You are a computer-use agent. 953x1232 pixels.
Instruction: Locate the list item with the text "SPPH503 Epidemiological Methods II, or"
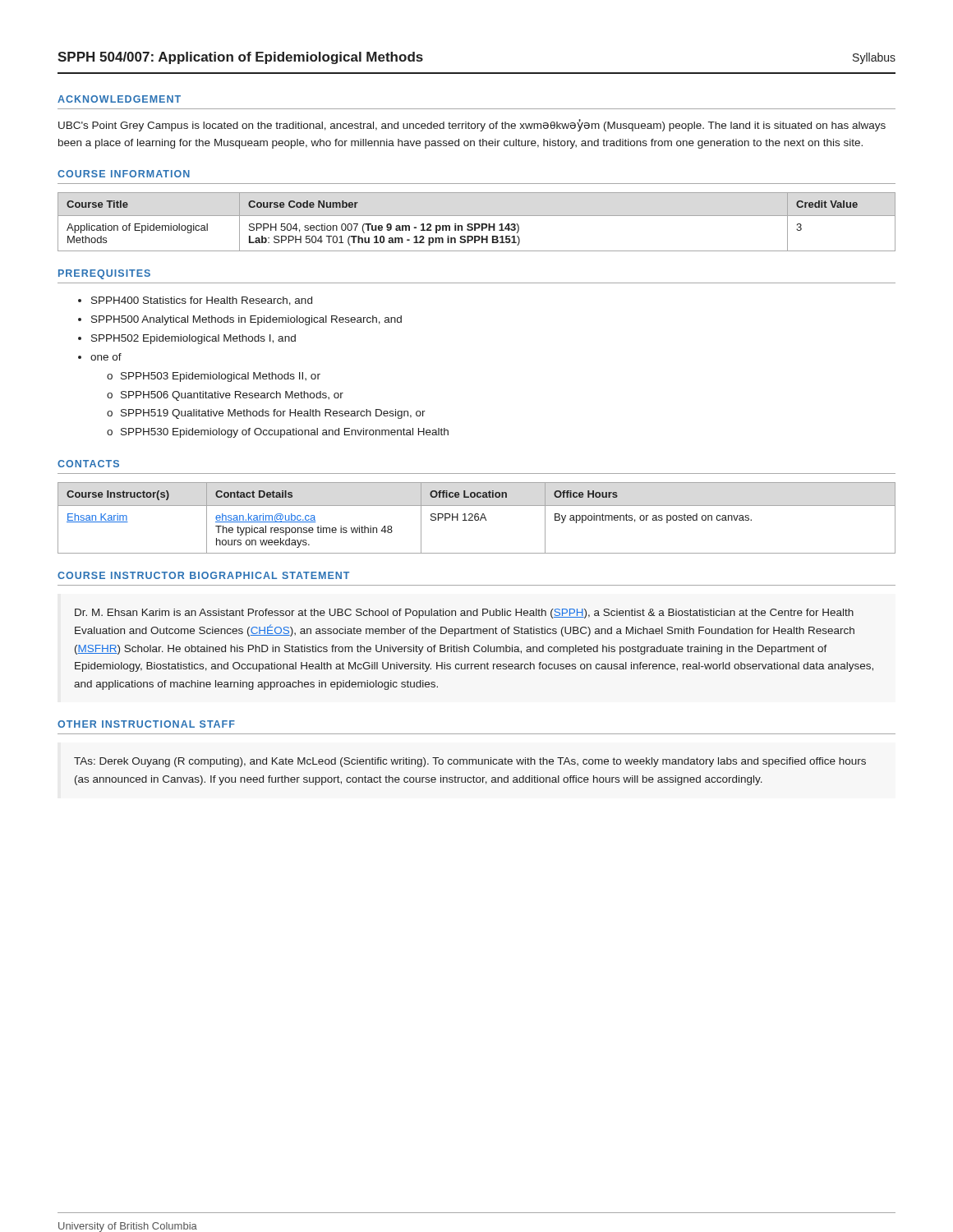click(x=220, y=375)
